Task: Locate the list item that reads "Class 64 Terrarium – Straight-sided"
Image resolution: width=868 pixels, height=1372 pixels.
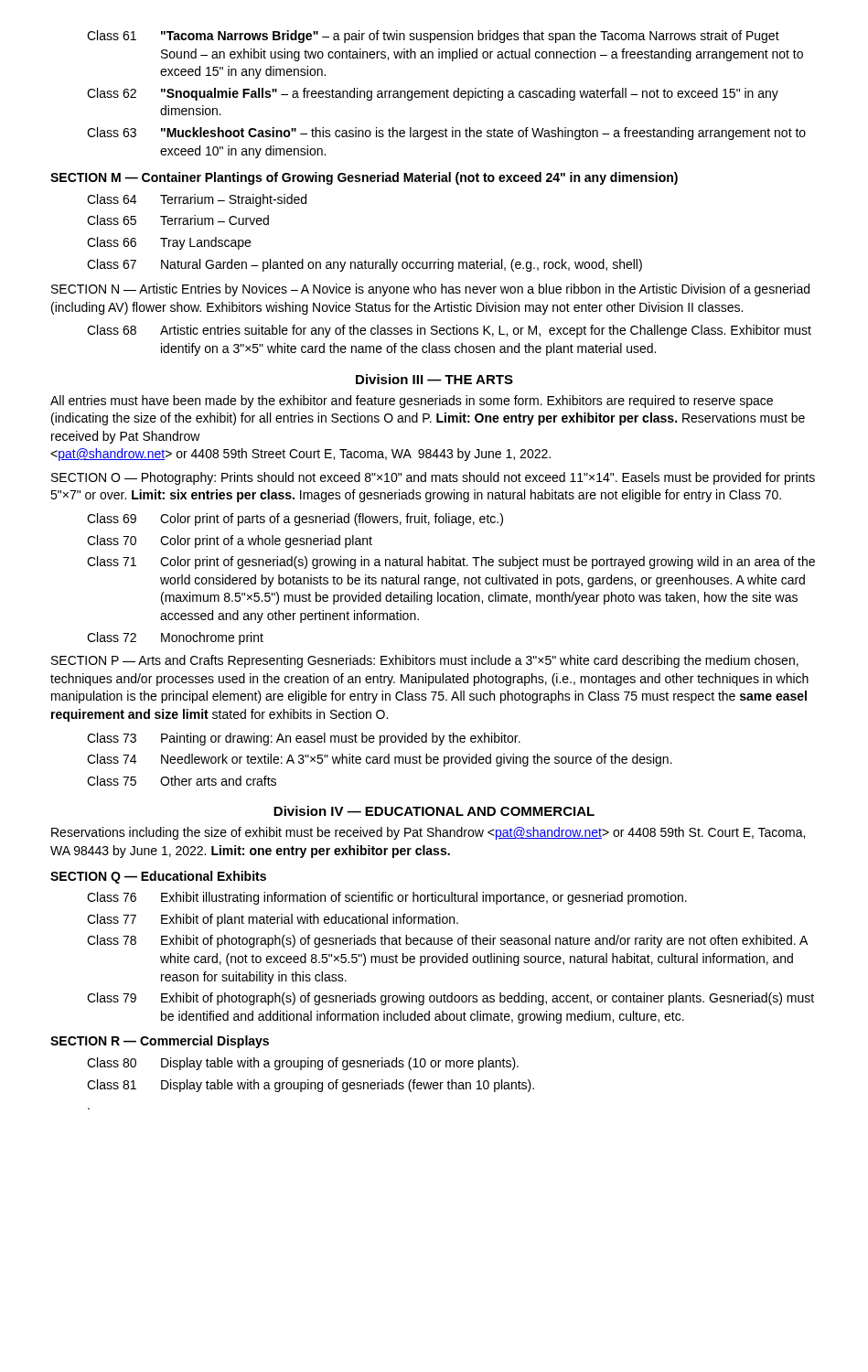Action: click(197, 200)
